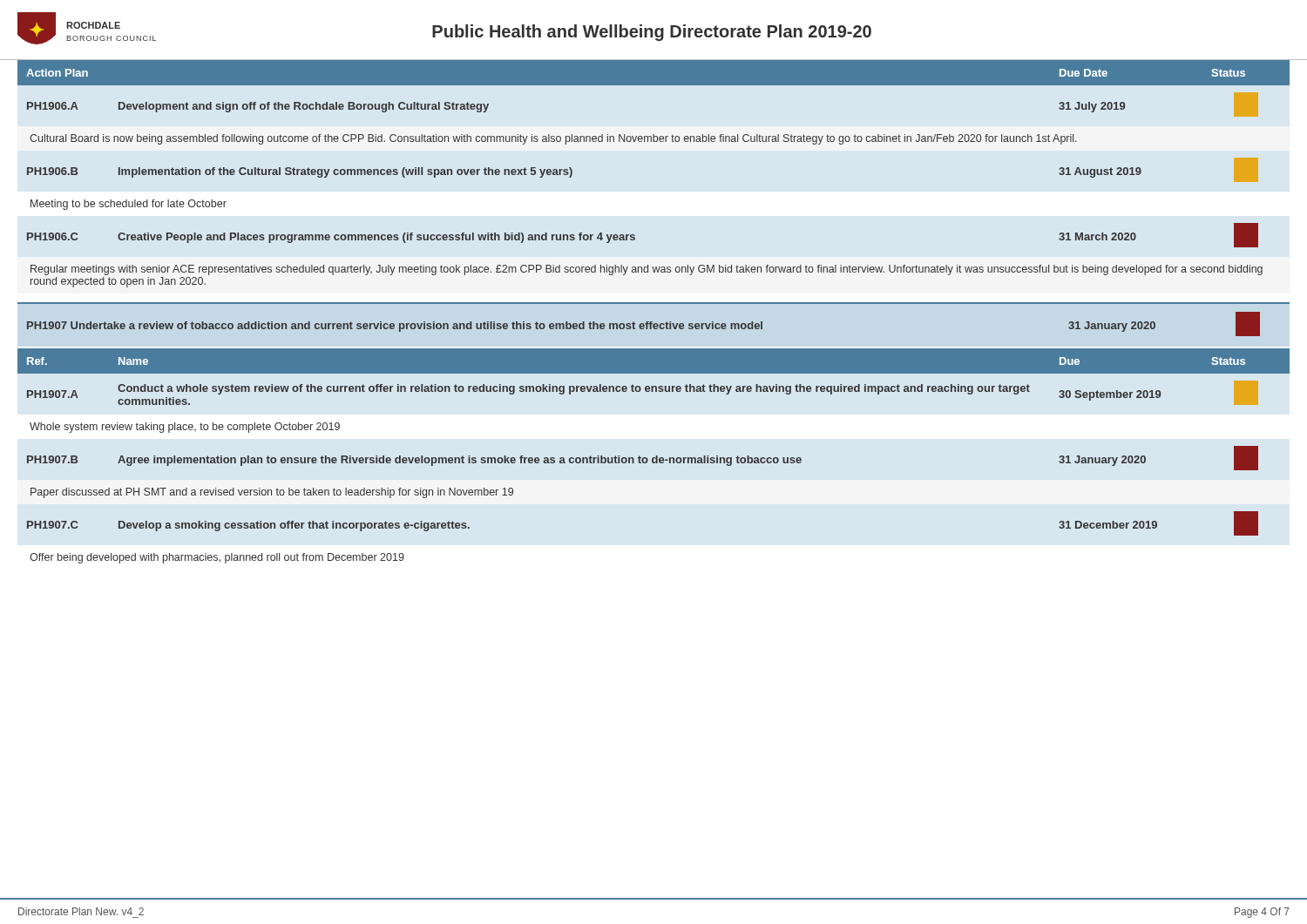Click on the table containing "PH1907 Undertake a review of"
This screenshot has height=924, width=1307.
(x=654, y=324)
